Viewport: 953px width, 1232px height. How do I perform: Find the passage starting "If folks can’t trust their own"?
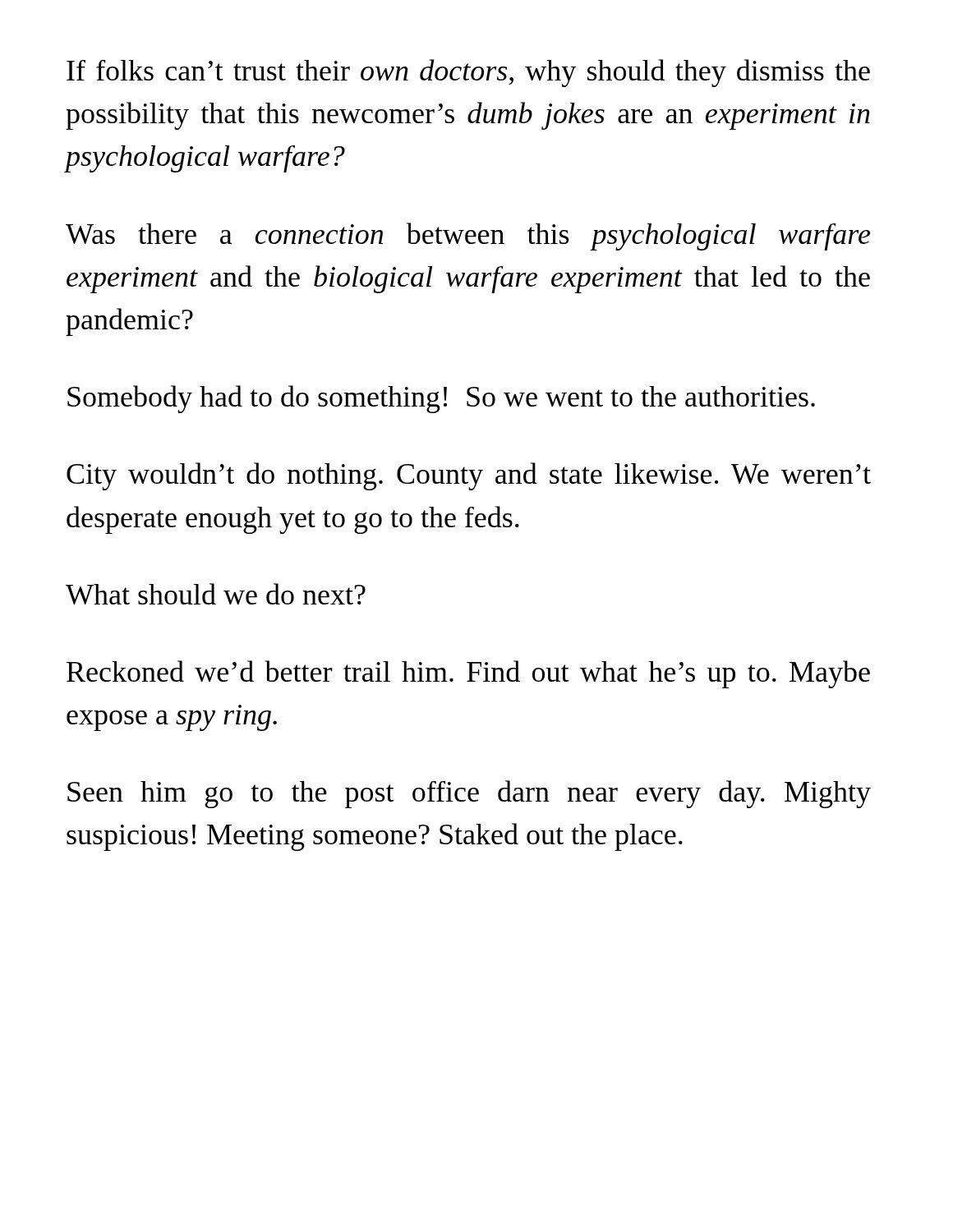click(468, 113)
